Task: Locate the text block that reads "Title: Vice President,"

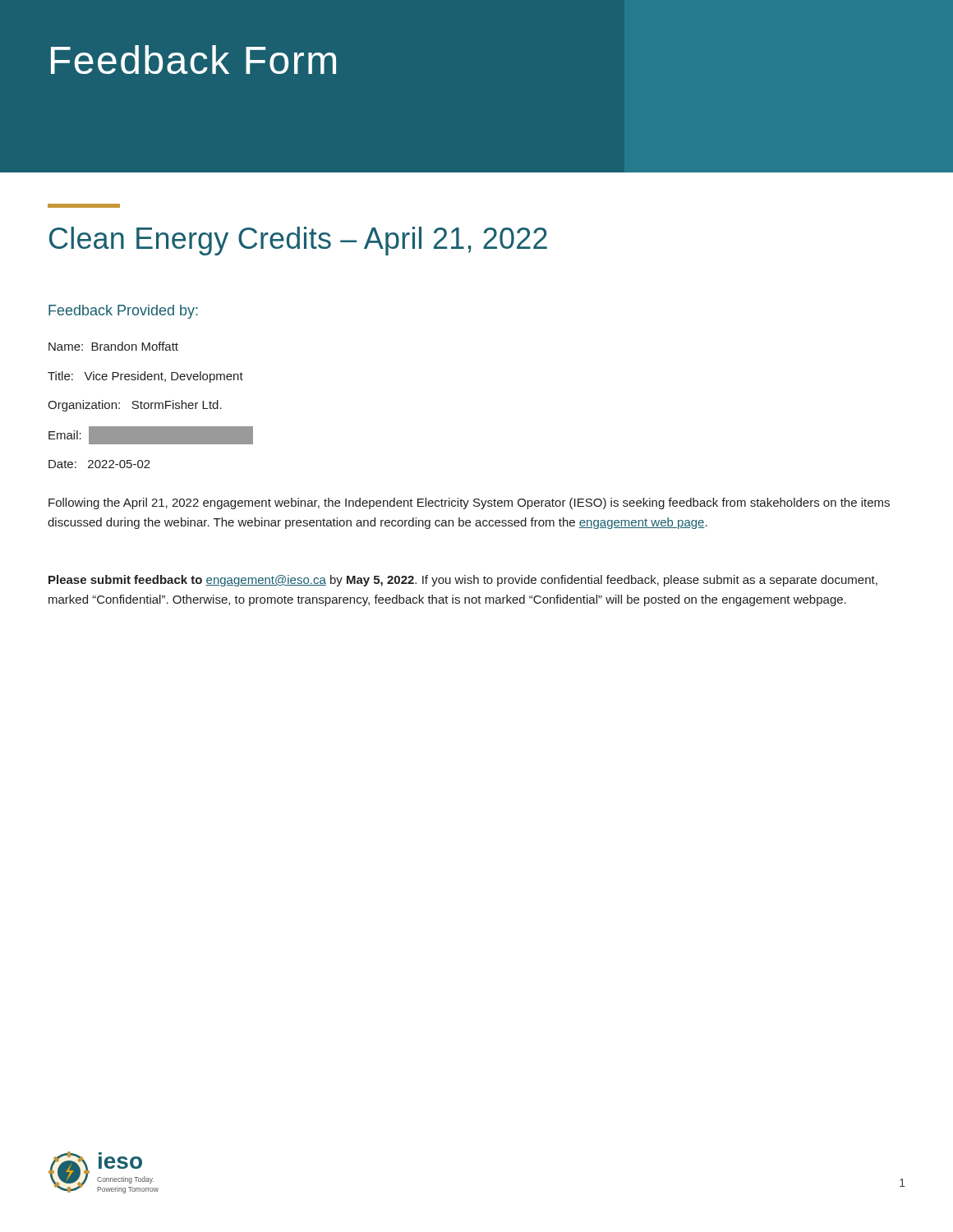Action: pyautogui.click(x=145, y=376)
